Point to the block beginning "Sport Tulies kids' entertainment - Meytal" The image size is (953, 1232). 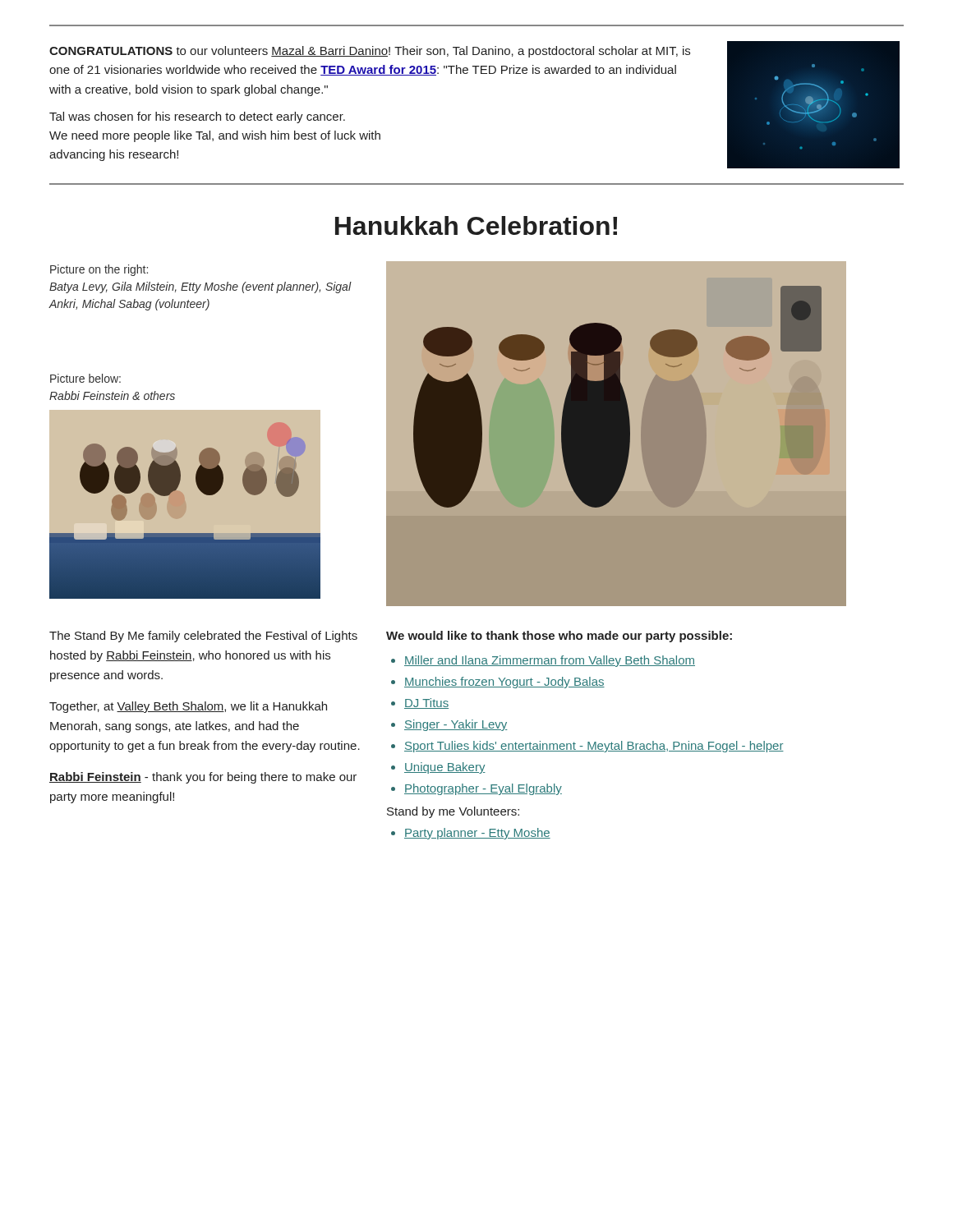[x=594, y=745]
